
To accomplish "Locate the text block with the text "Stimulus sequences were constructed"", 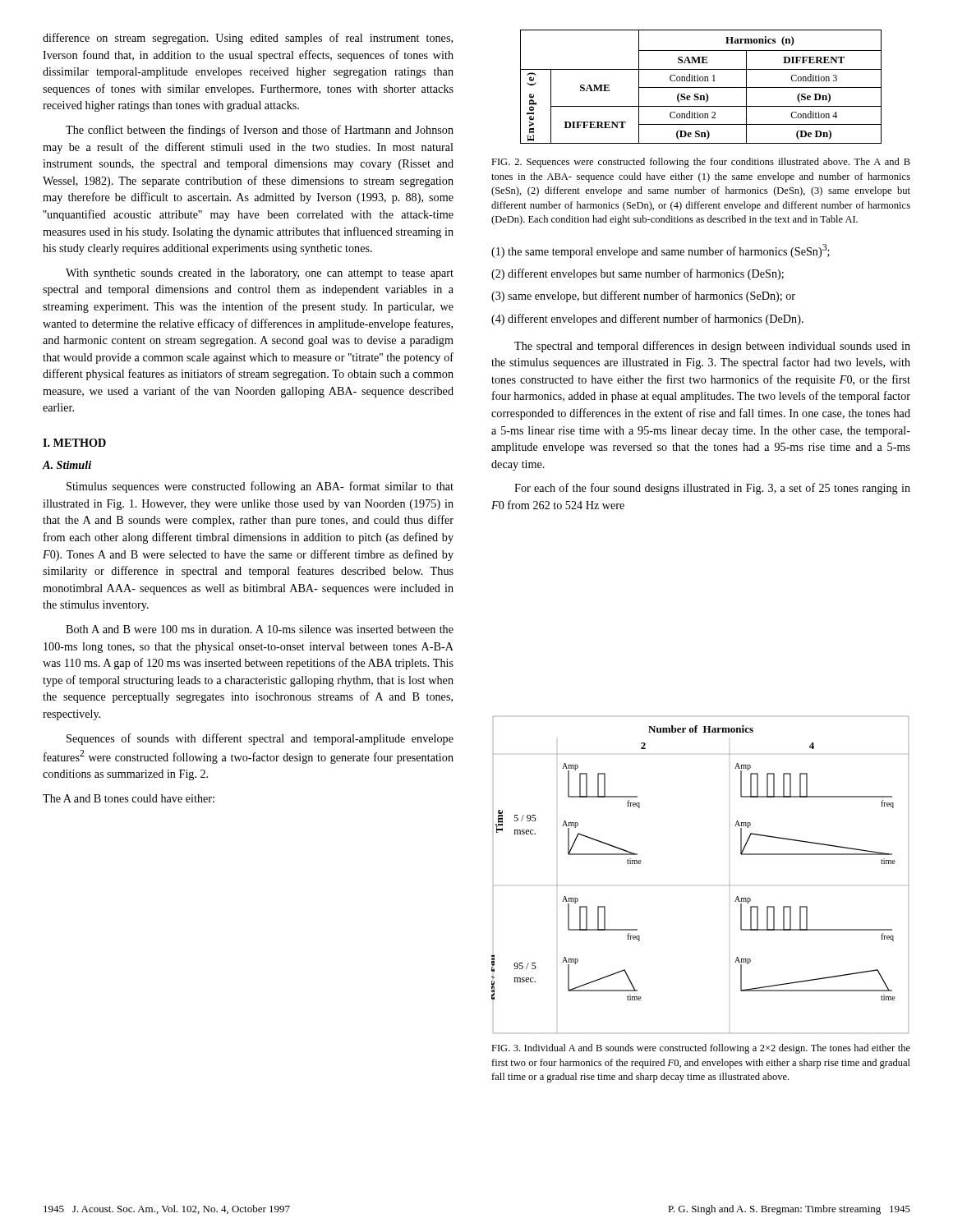I will 248,546.
